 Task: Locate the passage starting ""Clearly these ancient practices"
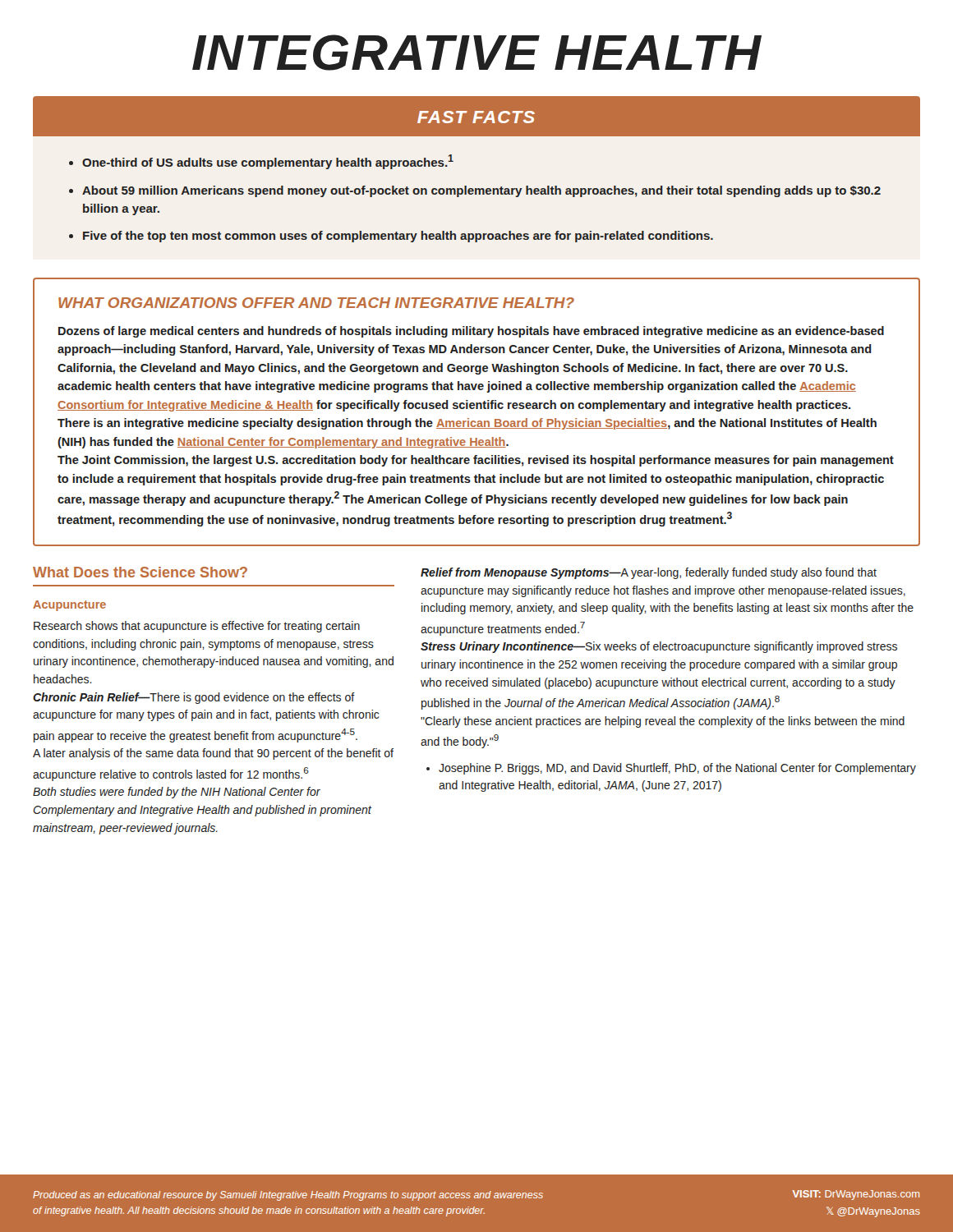[670, 732]
